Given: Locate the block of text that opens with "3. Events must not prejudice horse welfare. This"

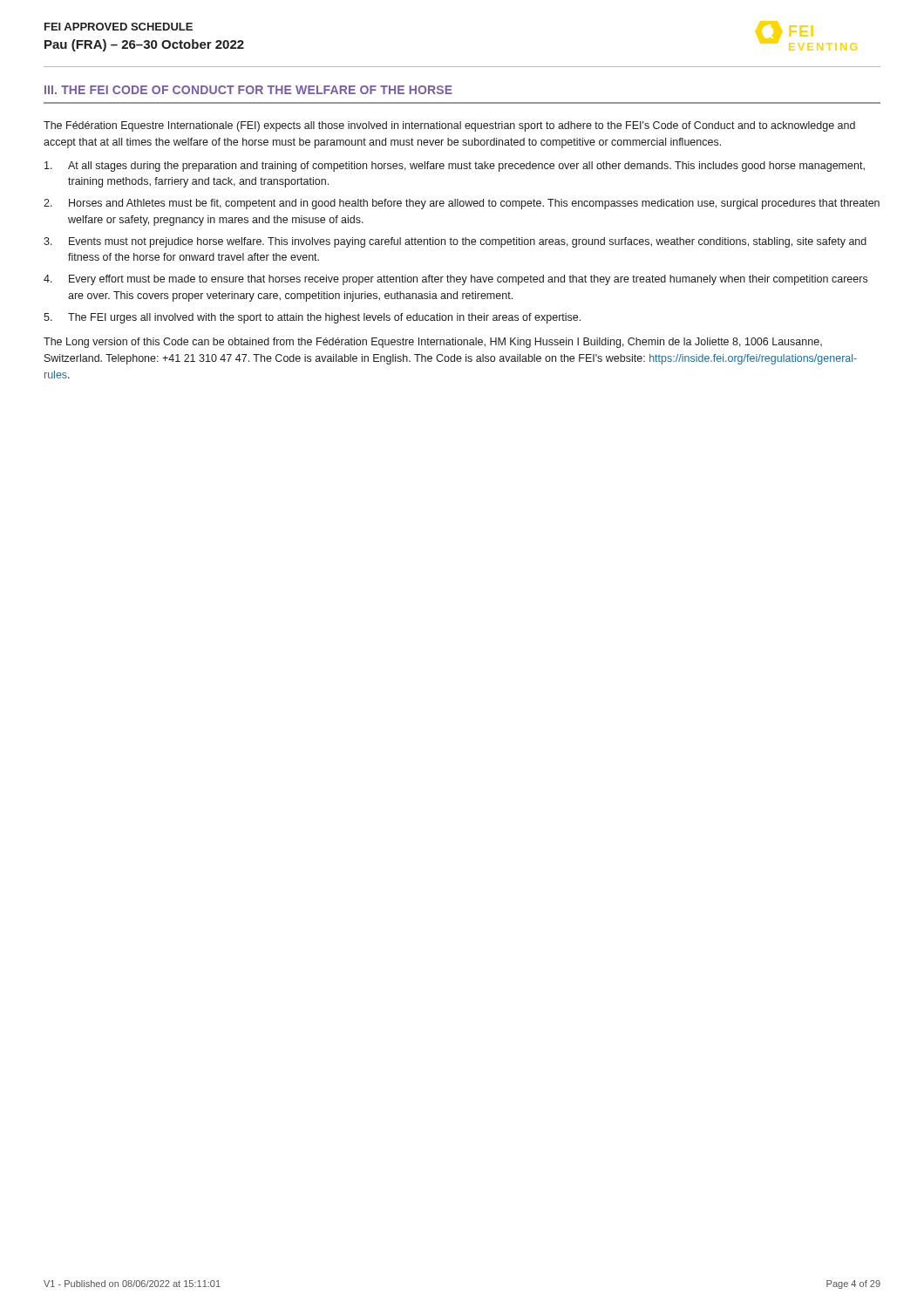Looking at the screenshot, I should pos(462,250).
